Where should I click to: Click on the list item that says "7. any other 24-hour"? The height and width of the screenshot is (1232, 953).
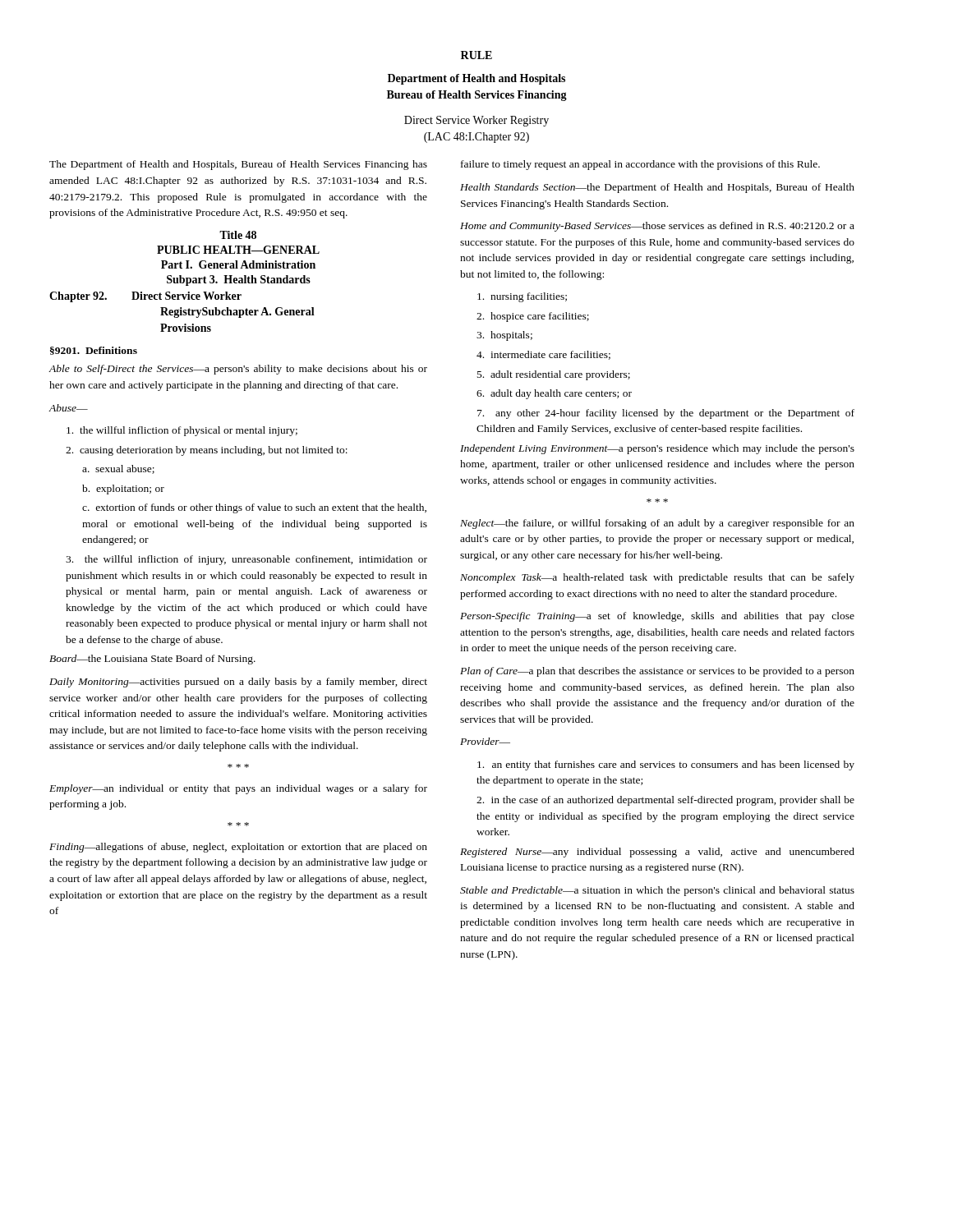click(665, 420)
